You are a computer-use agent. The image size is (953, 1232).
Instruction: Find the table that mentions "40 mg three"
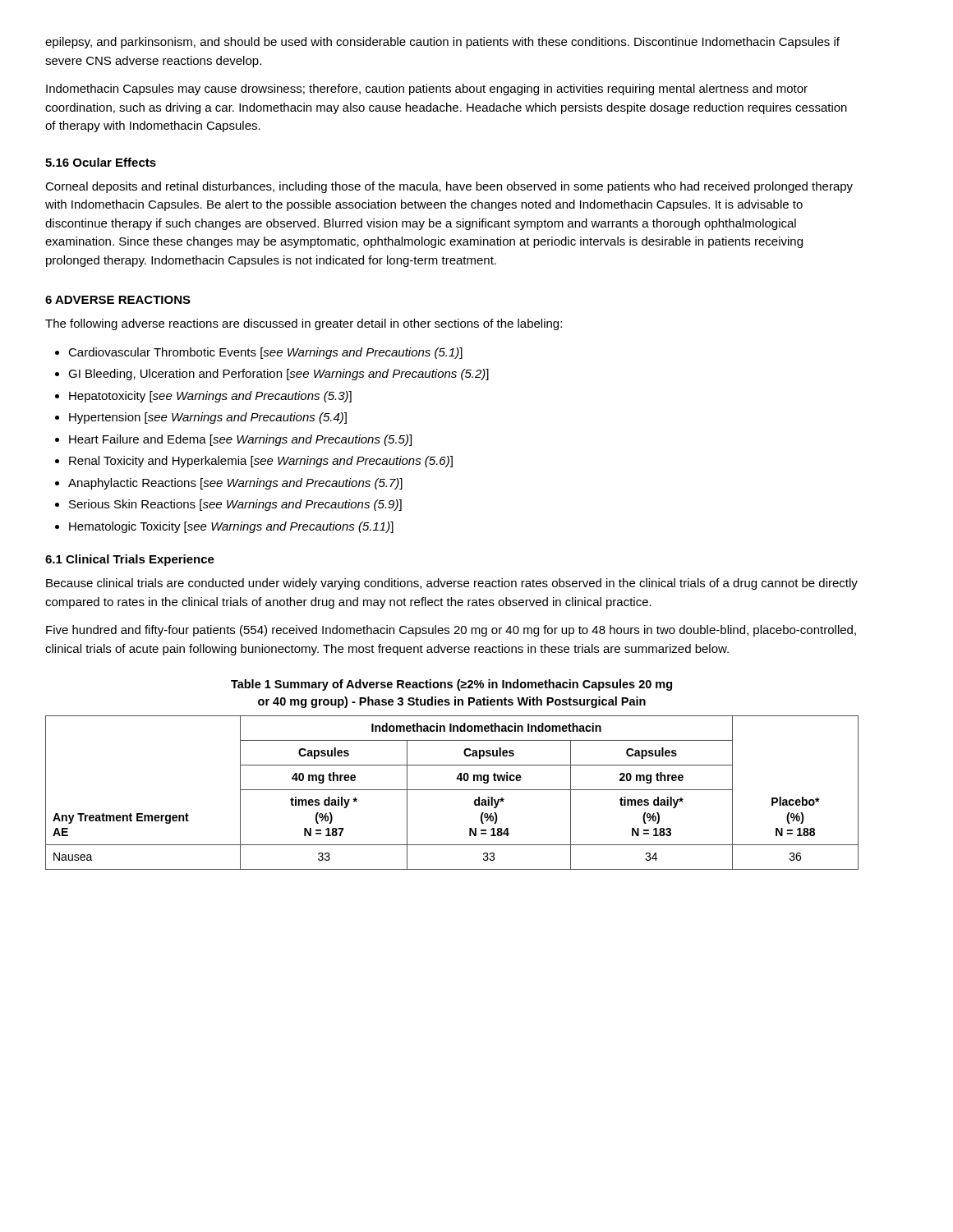[452, 793]
